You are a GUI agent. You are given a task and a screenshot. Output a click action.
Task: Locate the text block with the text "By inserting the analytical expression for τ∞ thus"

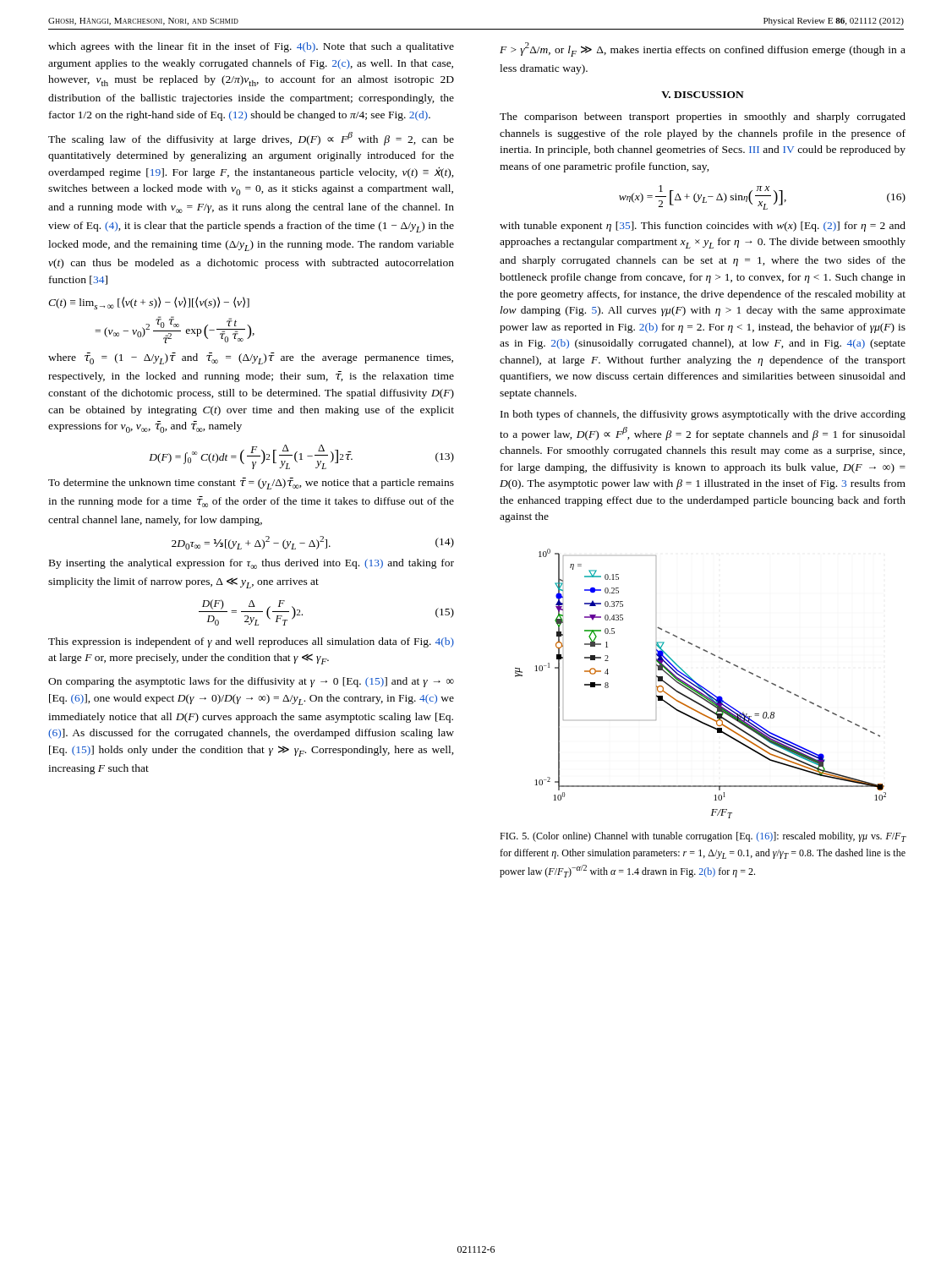(251, 573)
